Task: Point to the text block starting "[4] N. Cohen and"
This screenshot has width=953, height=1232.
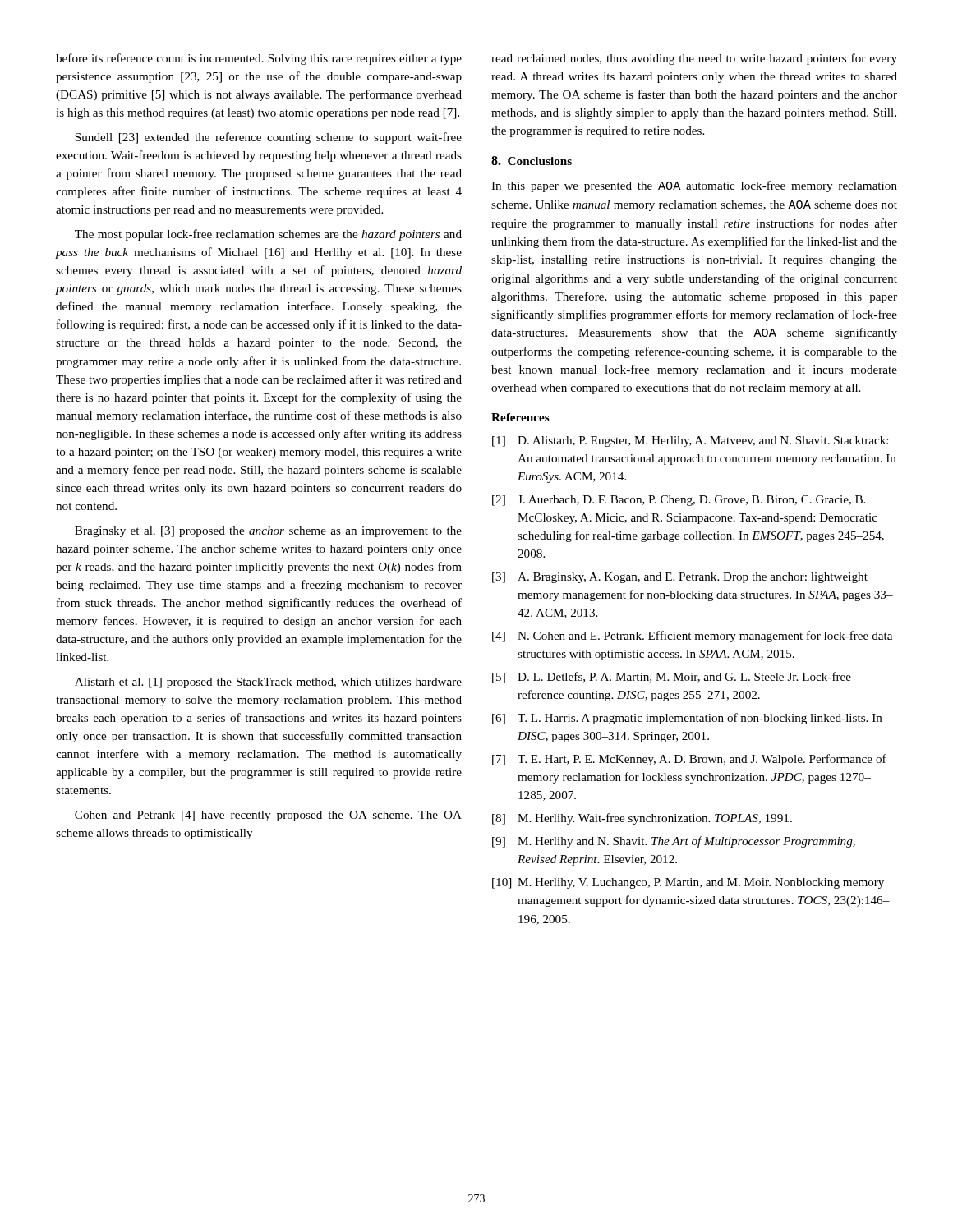Action: 694,645
